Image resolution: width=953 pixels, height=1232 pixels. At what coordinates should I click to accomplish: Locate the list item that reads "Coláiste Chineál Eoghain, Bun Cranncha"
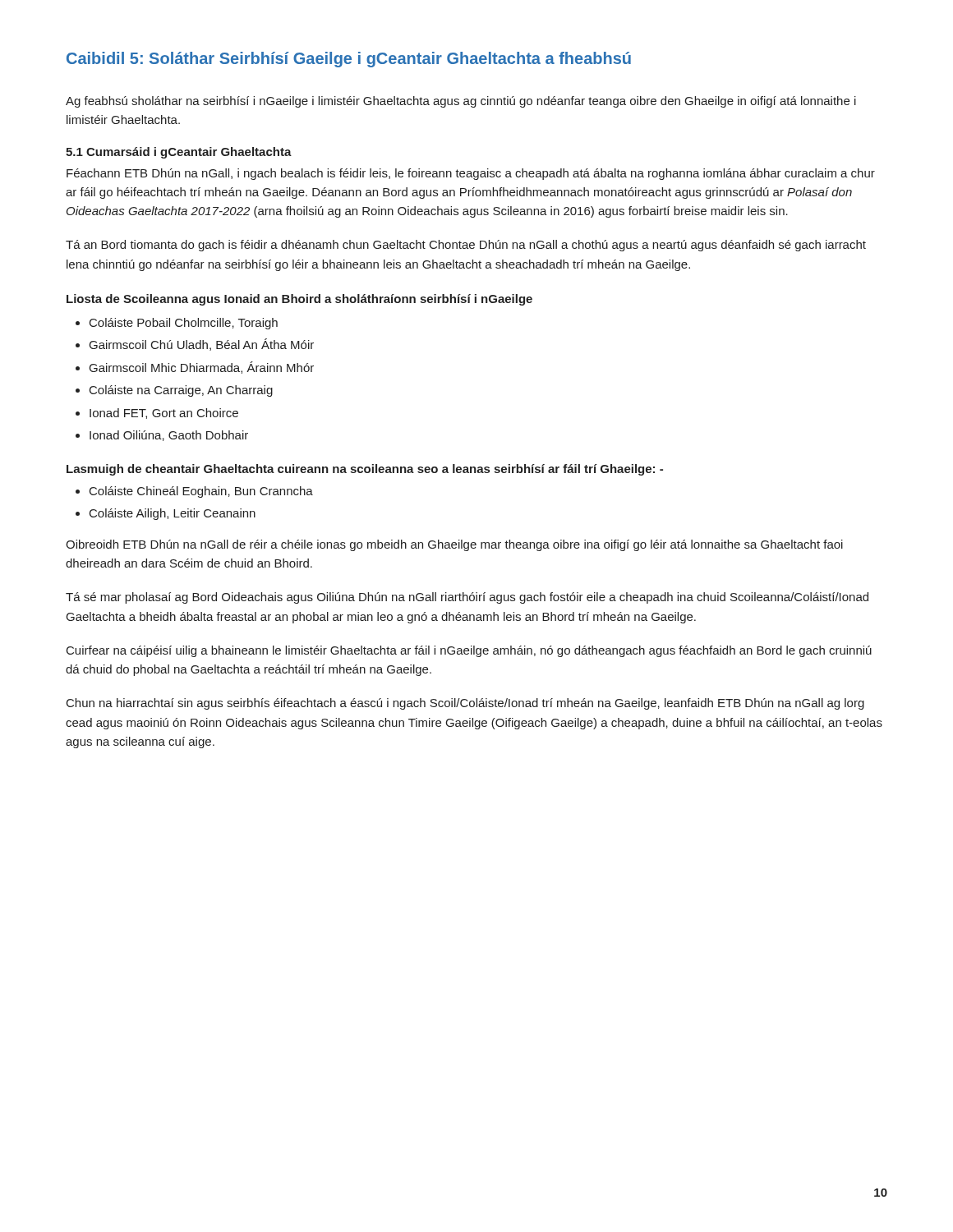201,491
